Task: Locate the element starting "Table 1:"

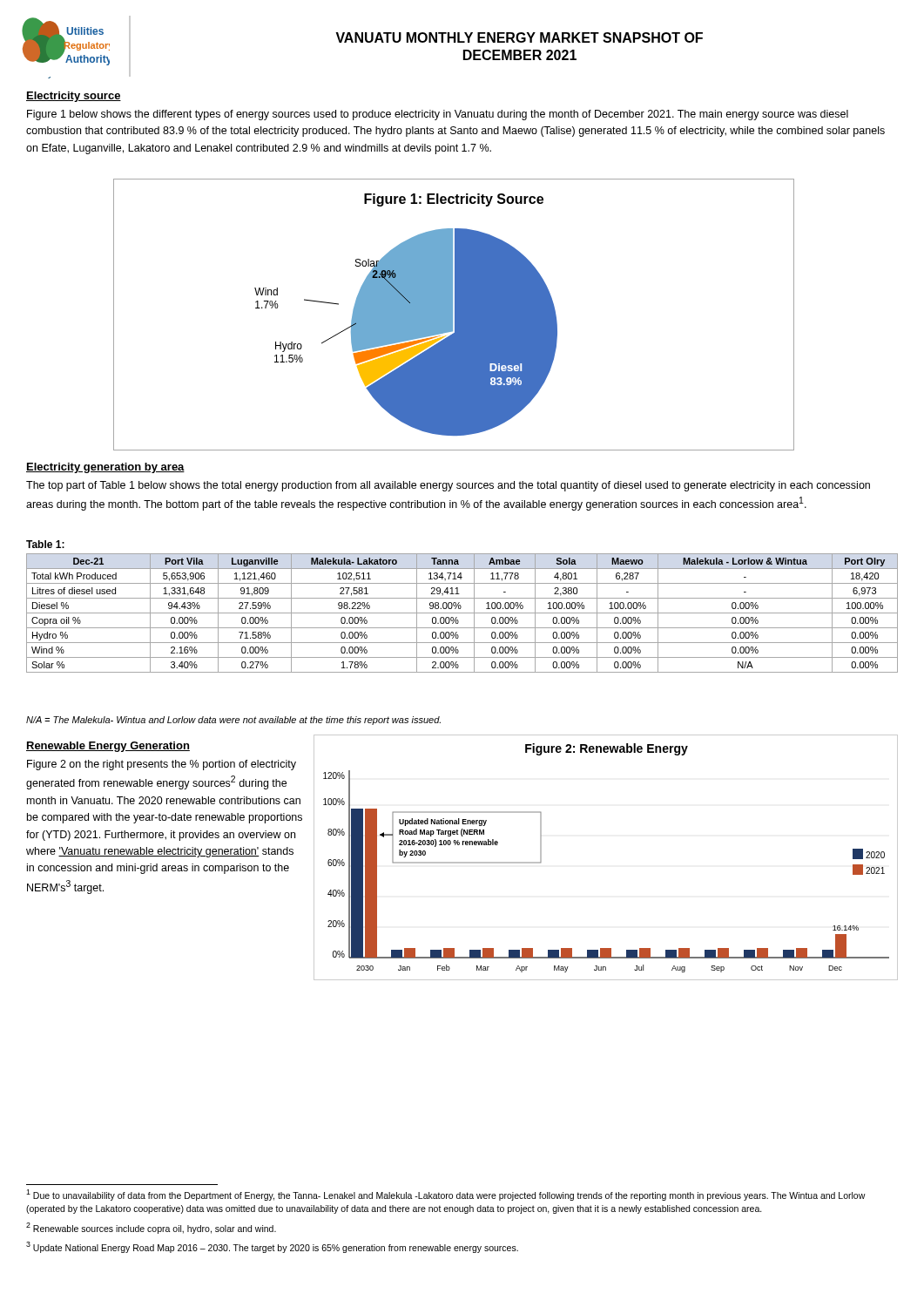Action: pos(46,545)
